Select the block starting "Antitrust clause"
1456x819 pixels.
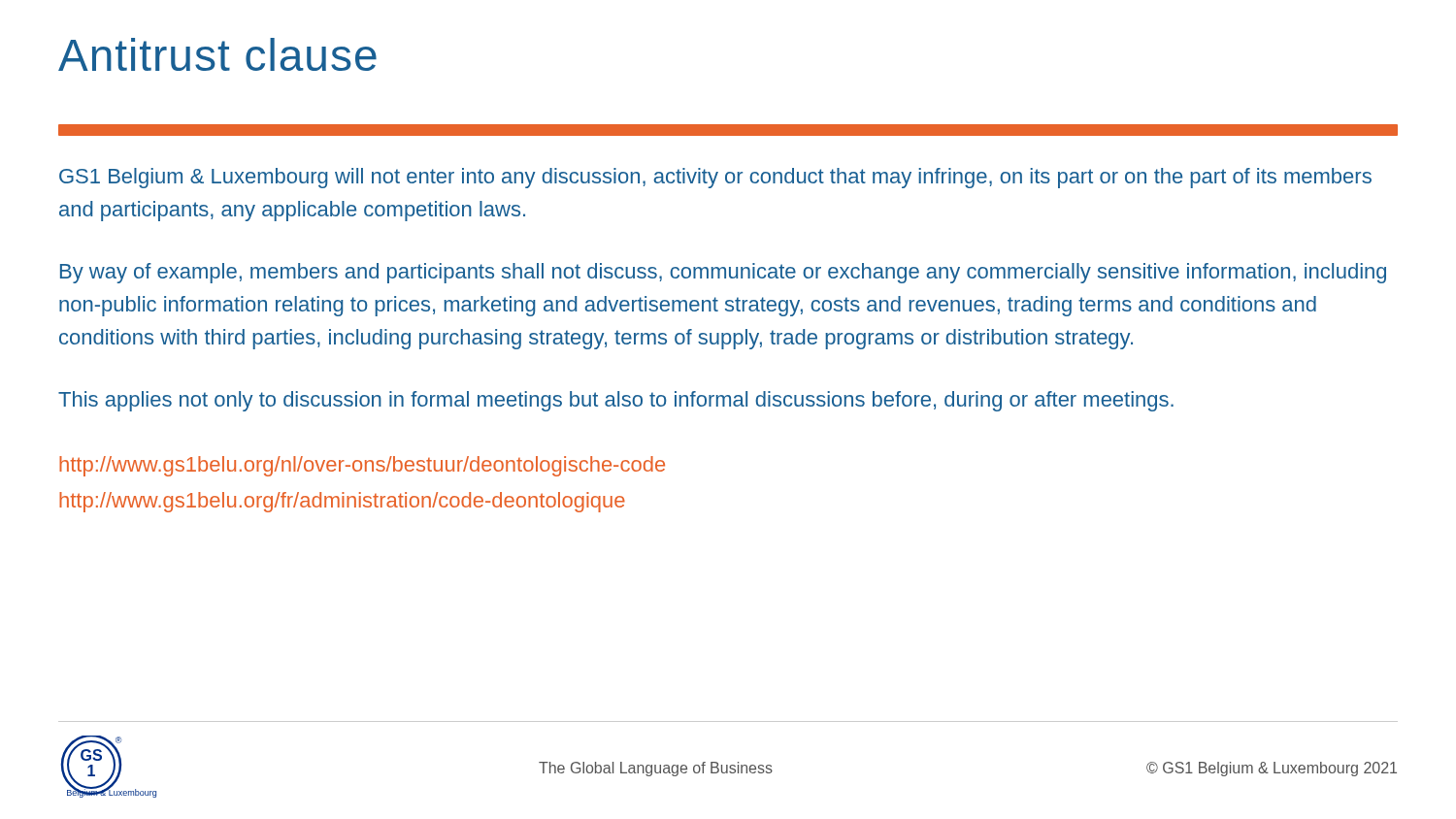click(217, 54)
